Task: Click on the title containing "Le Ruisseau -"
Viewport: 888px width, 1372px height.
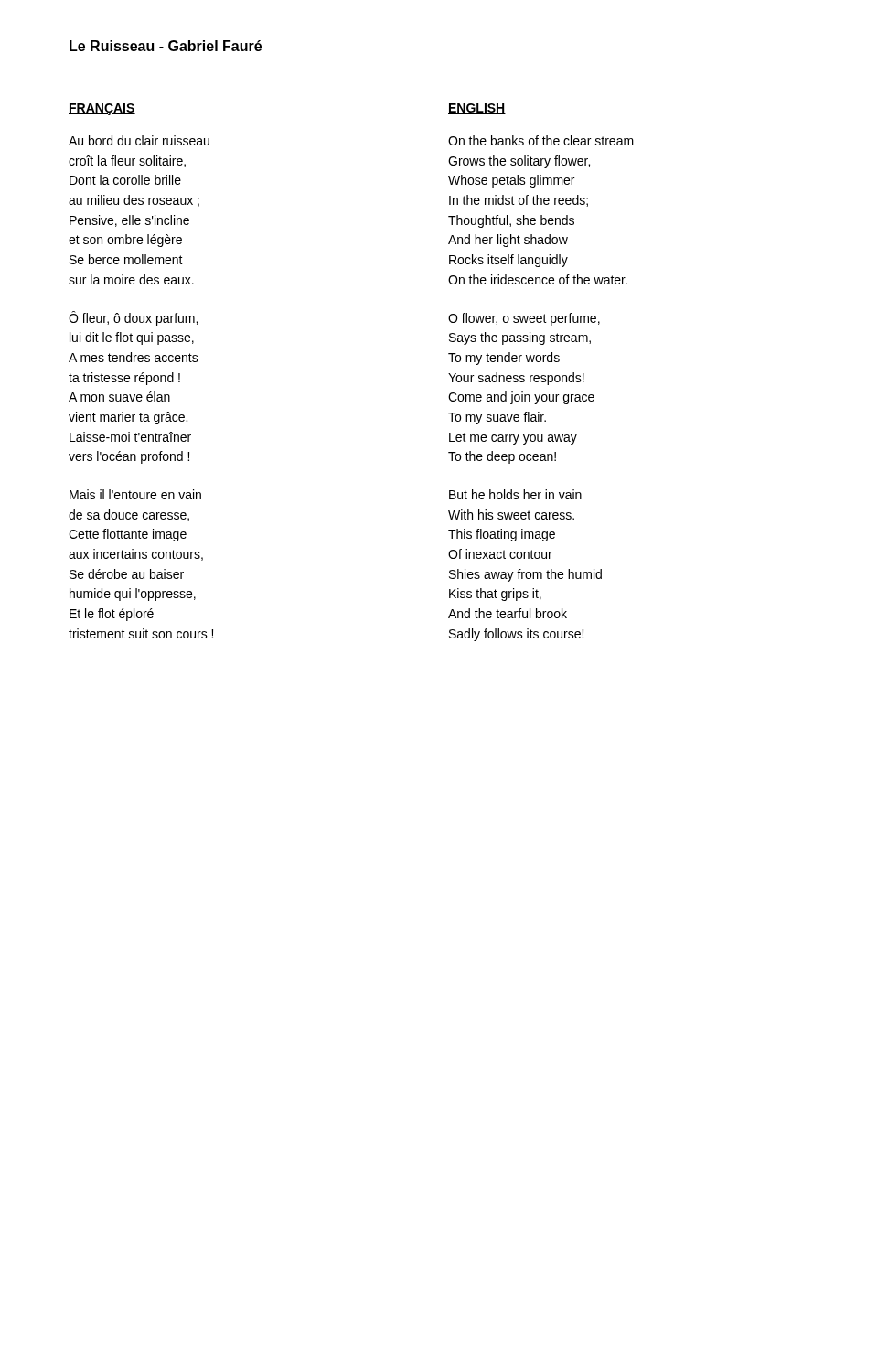Action: (165, 46)
